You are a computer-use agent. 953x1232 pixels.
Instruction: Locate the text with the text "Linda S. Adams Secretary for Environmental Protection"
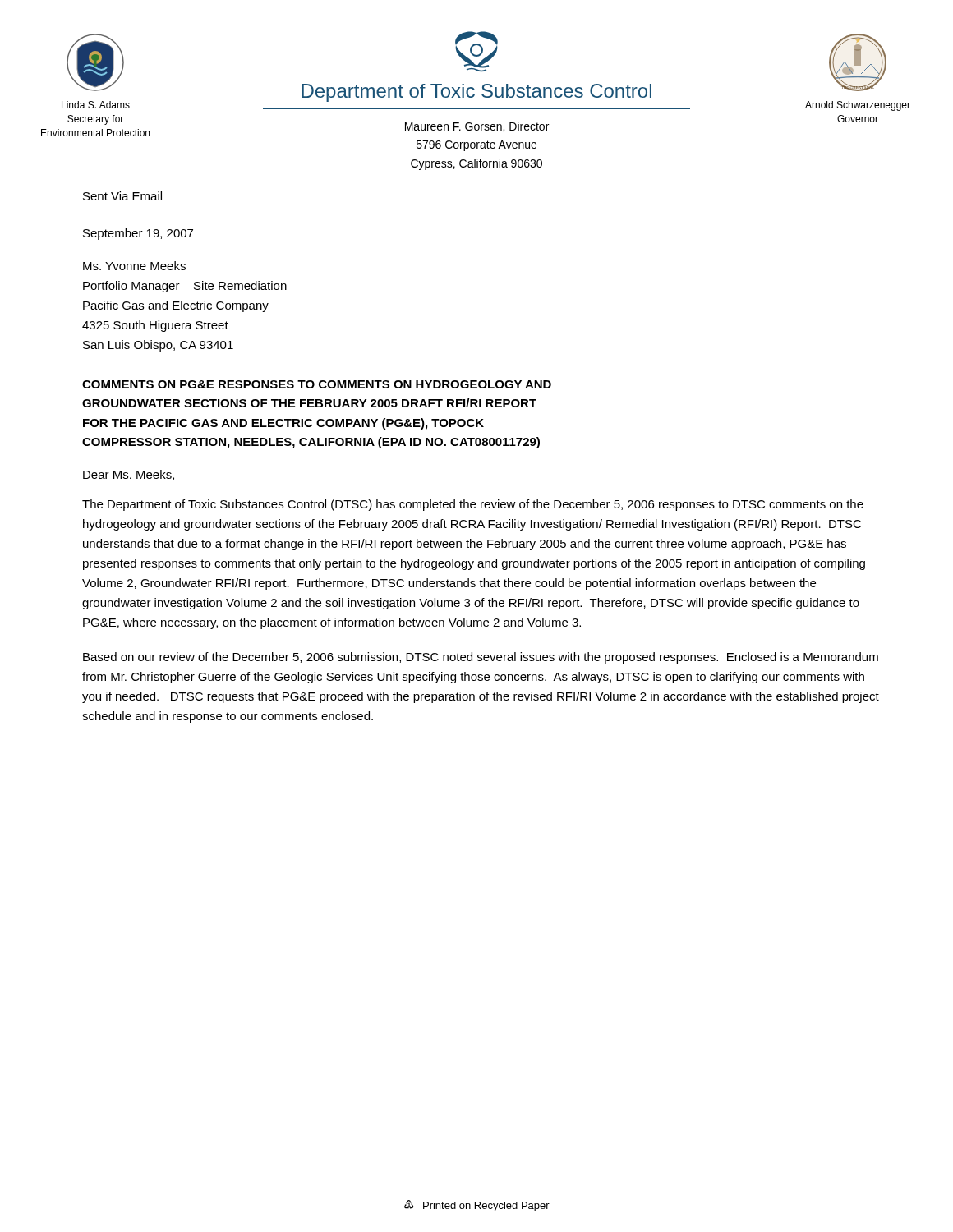point(95,119)
